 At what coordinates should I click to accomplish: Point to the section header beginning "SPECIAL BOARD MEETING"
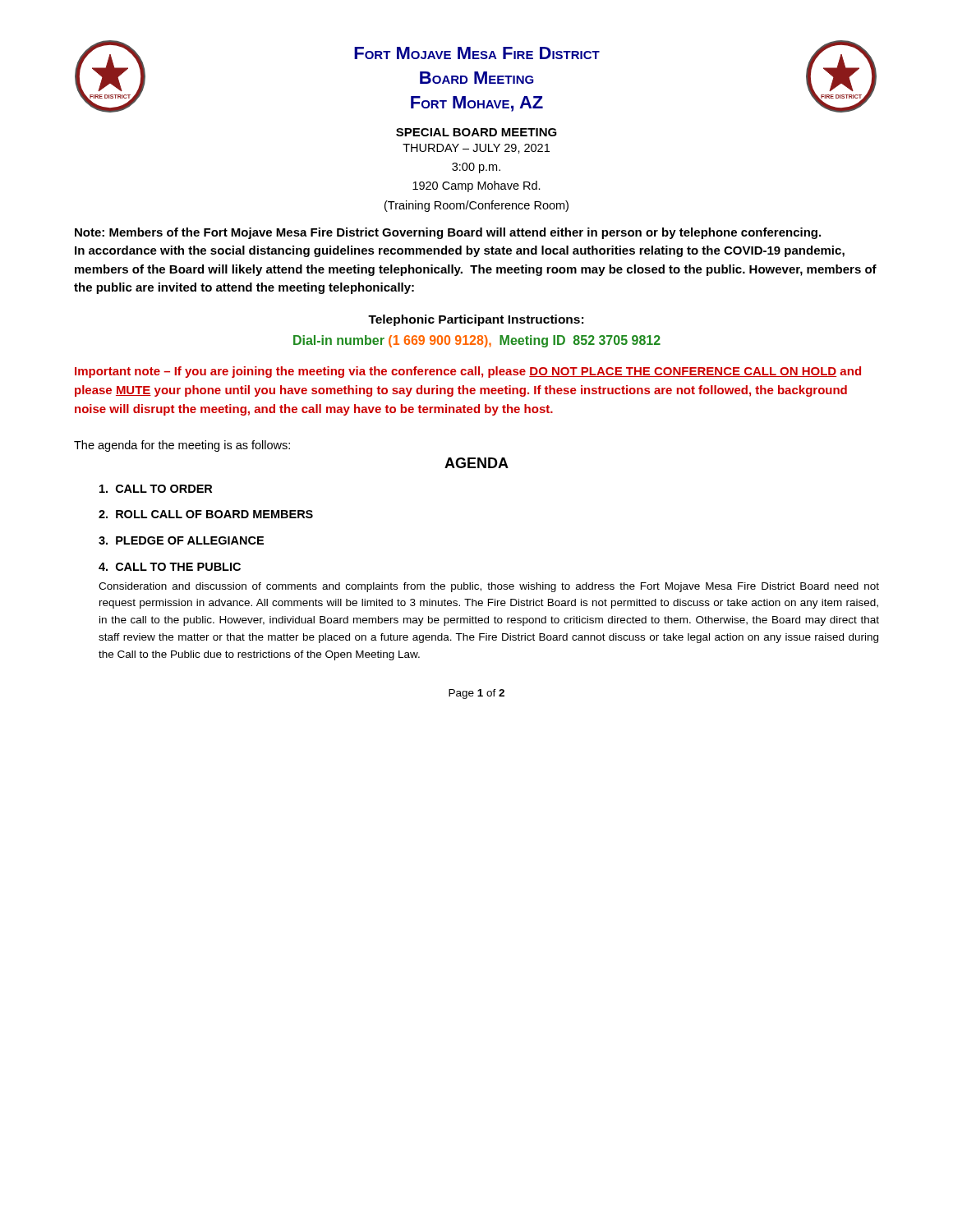[476, 170]
